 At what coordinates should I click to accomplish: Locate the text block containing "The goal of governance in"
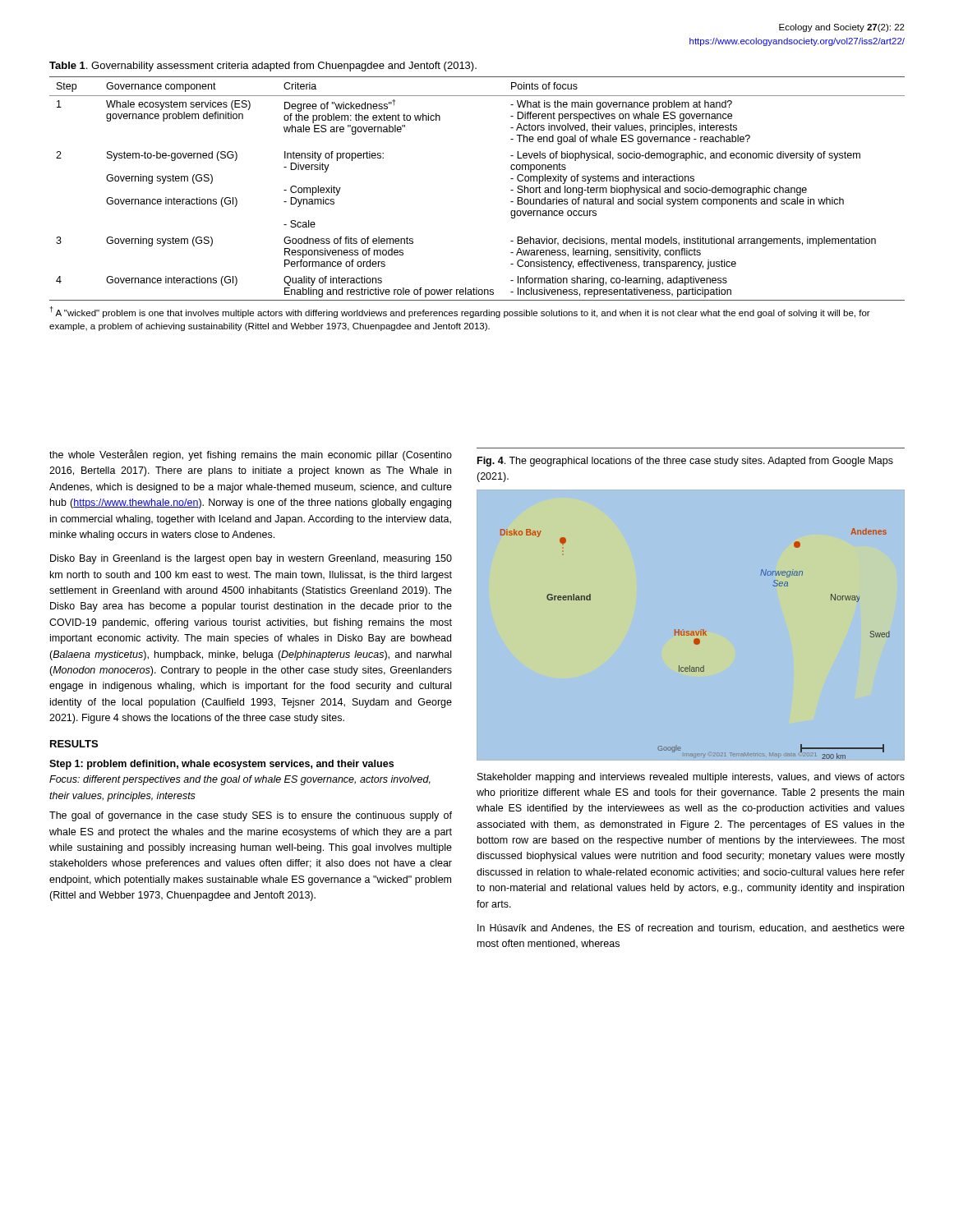(x=251, y=855)
